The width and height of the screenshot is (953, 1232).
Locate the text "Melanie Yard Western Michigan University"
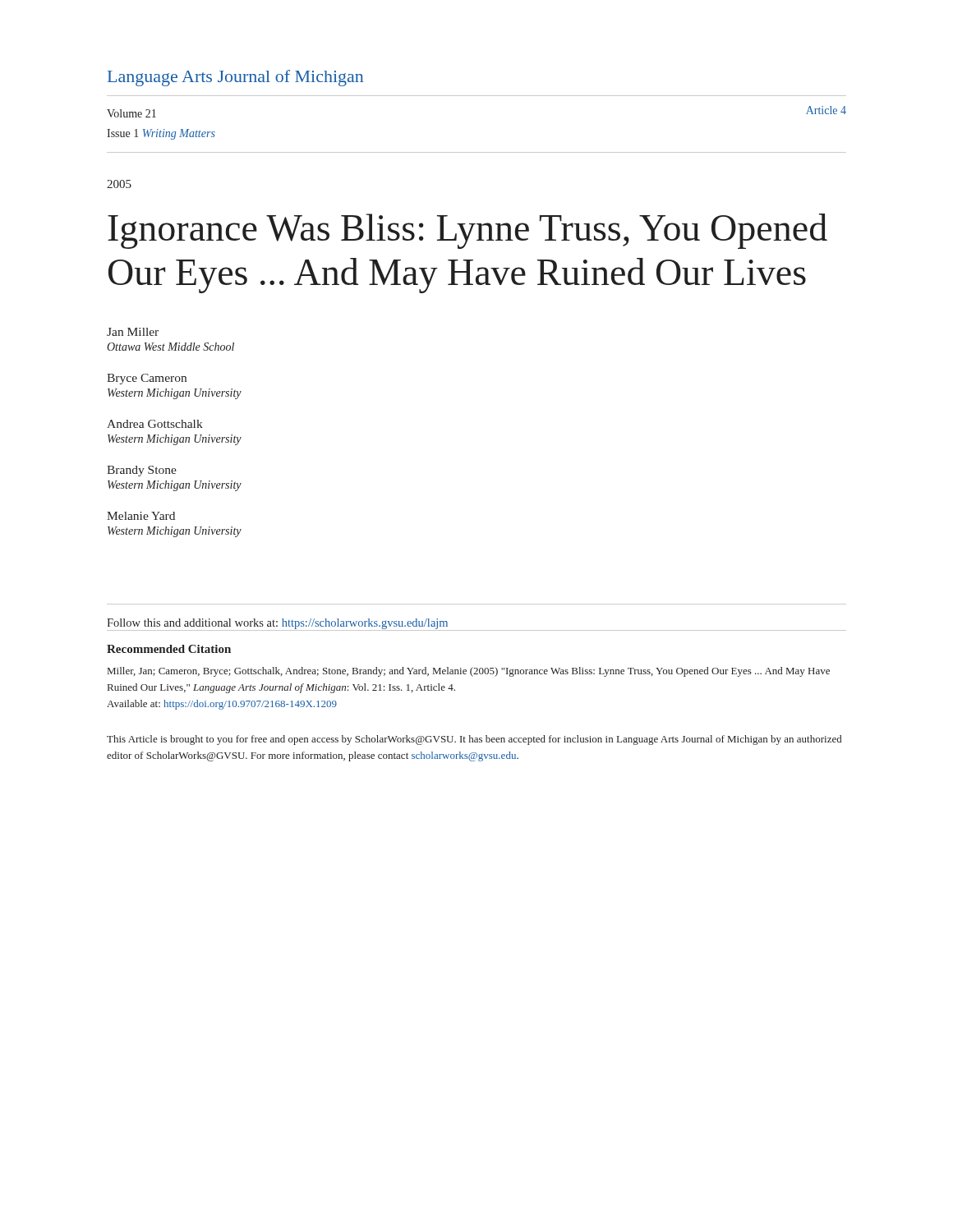point(141,516)
